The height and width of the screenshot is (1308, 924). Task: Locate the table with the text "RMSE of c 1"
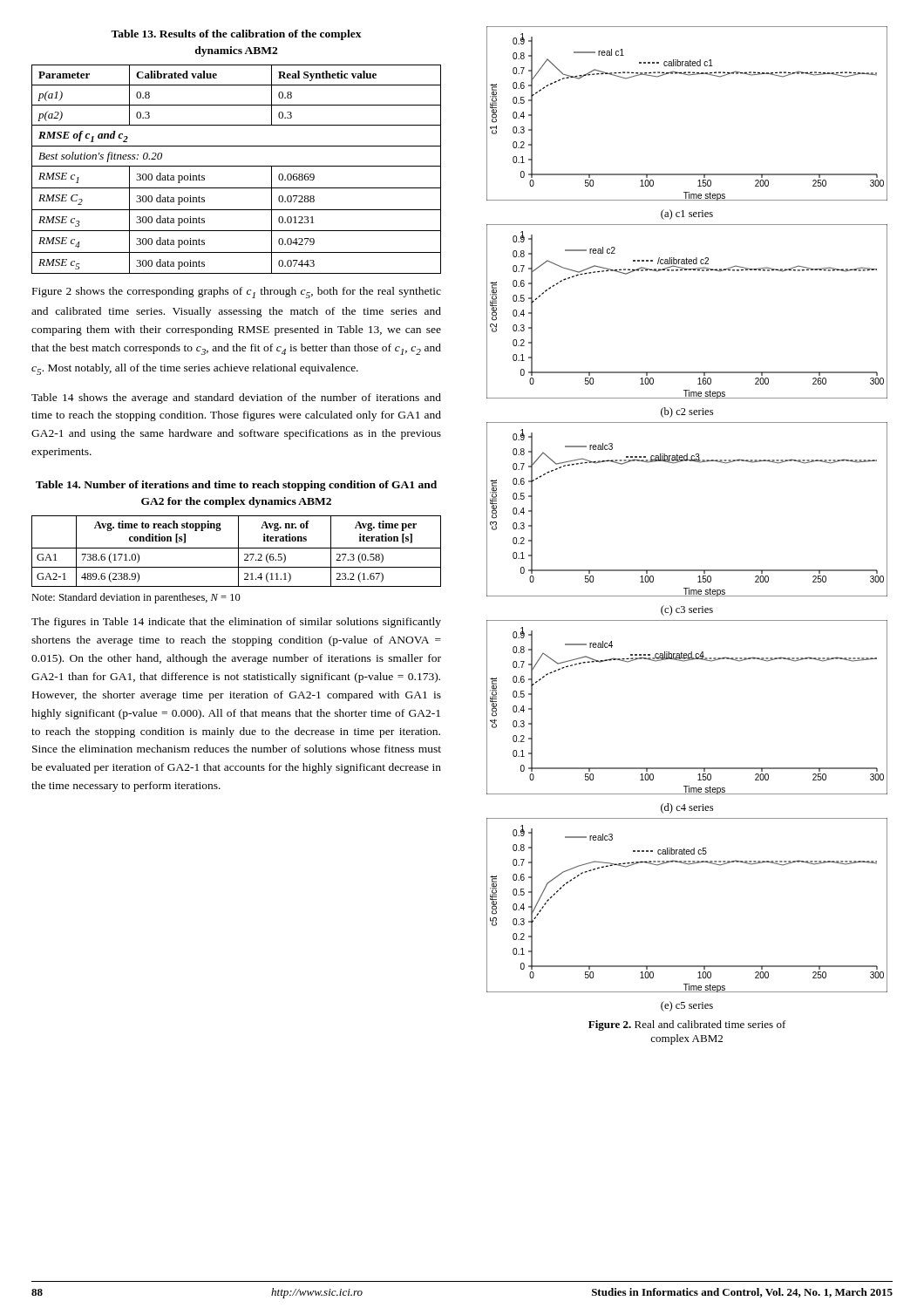point(236,169)
